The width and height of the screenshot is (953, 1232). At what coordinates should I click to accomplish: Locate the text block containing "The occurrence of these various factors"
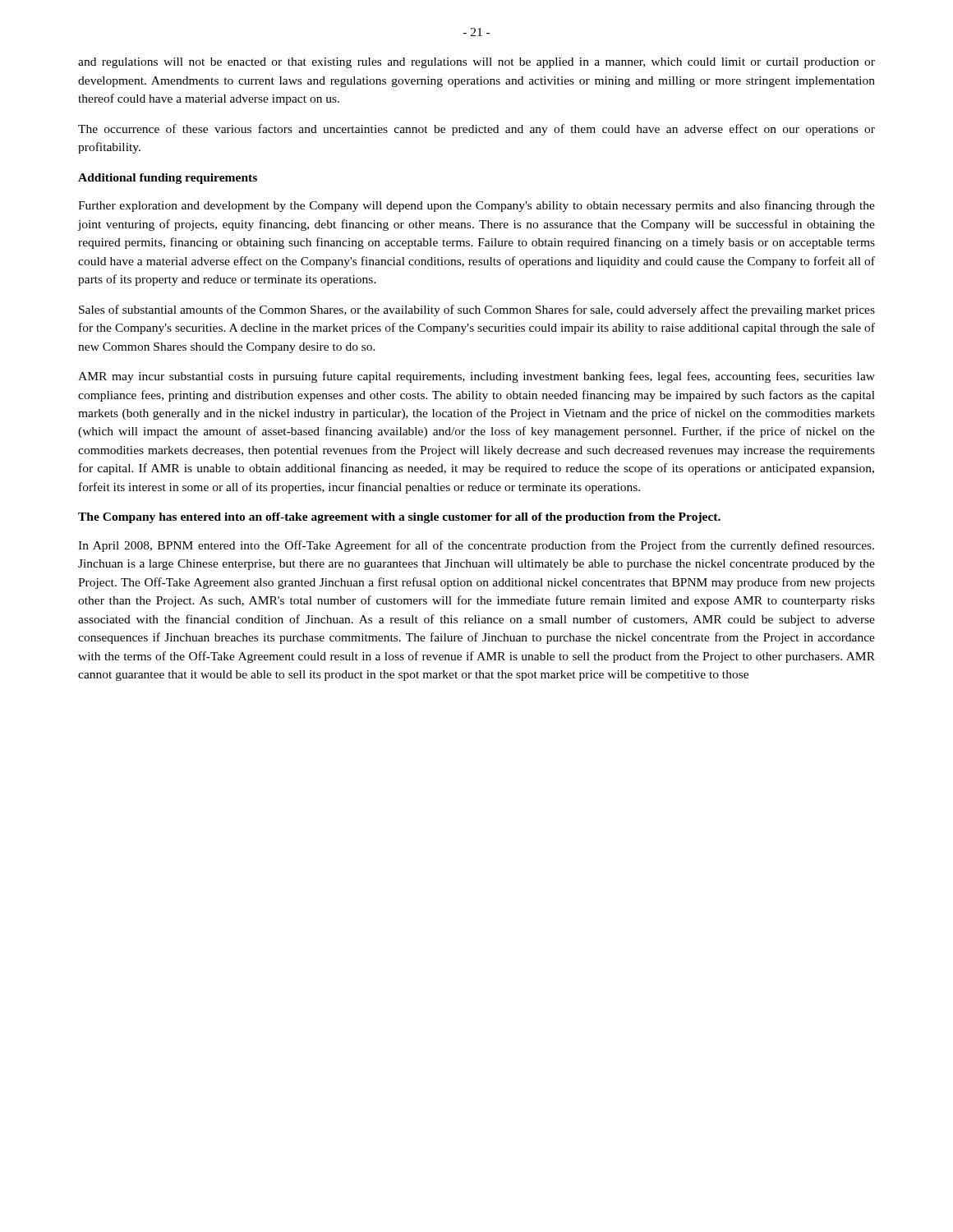476,138
